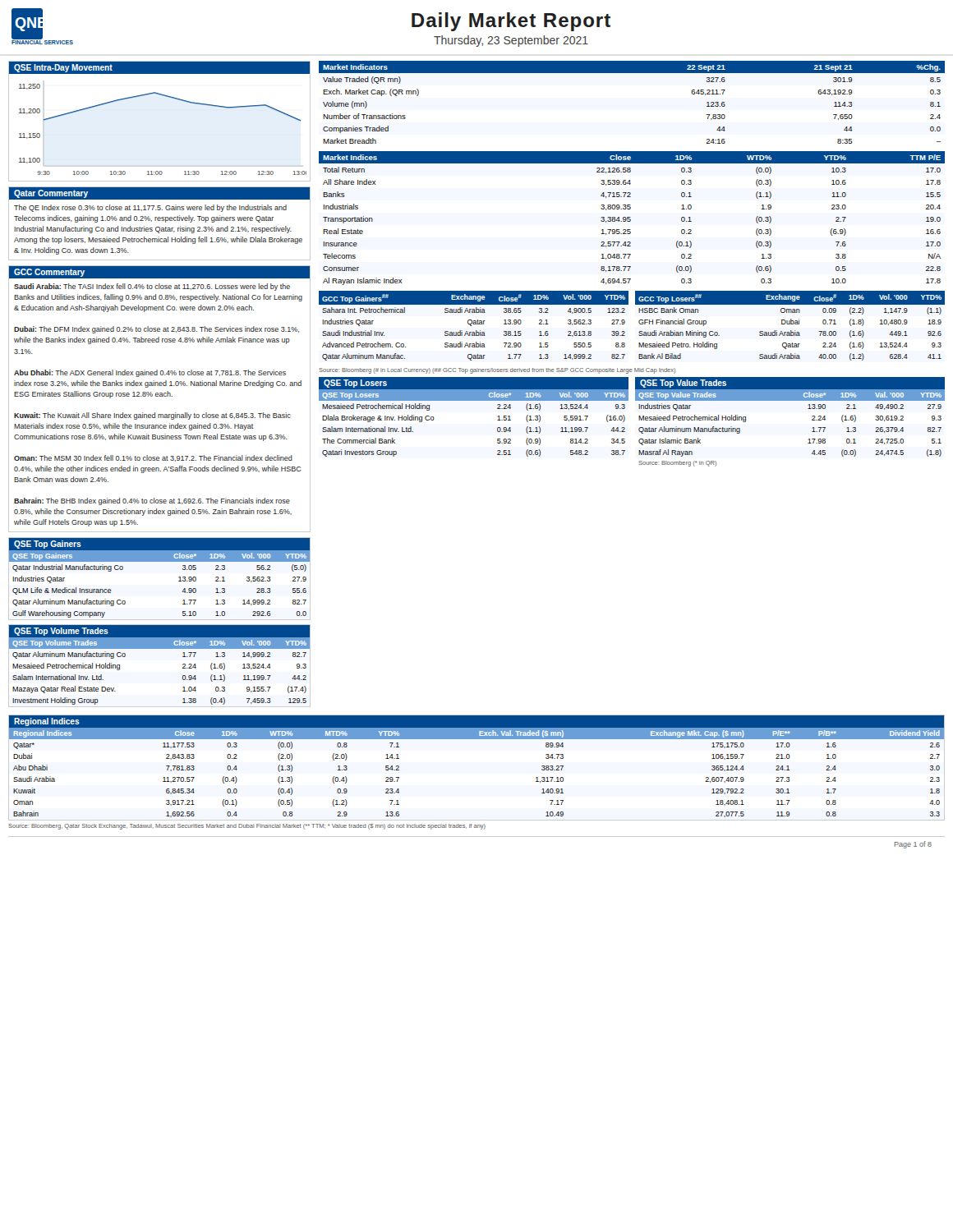Viewport: 953px width, 1232px height.
Task: Find a line chart
Action: pos(159,121)
